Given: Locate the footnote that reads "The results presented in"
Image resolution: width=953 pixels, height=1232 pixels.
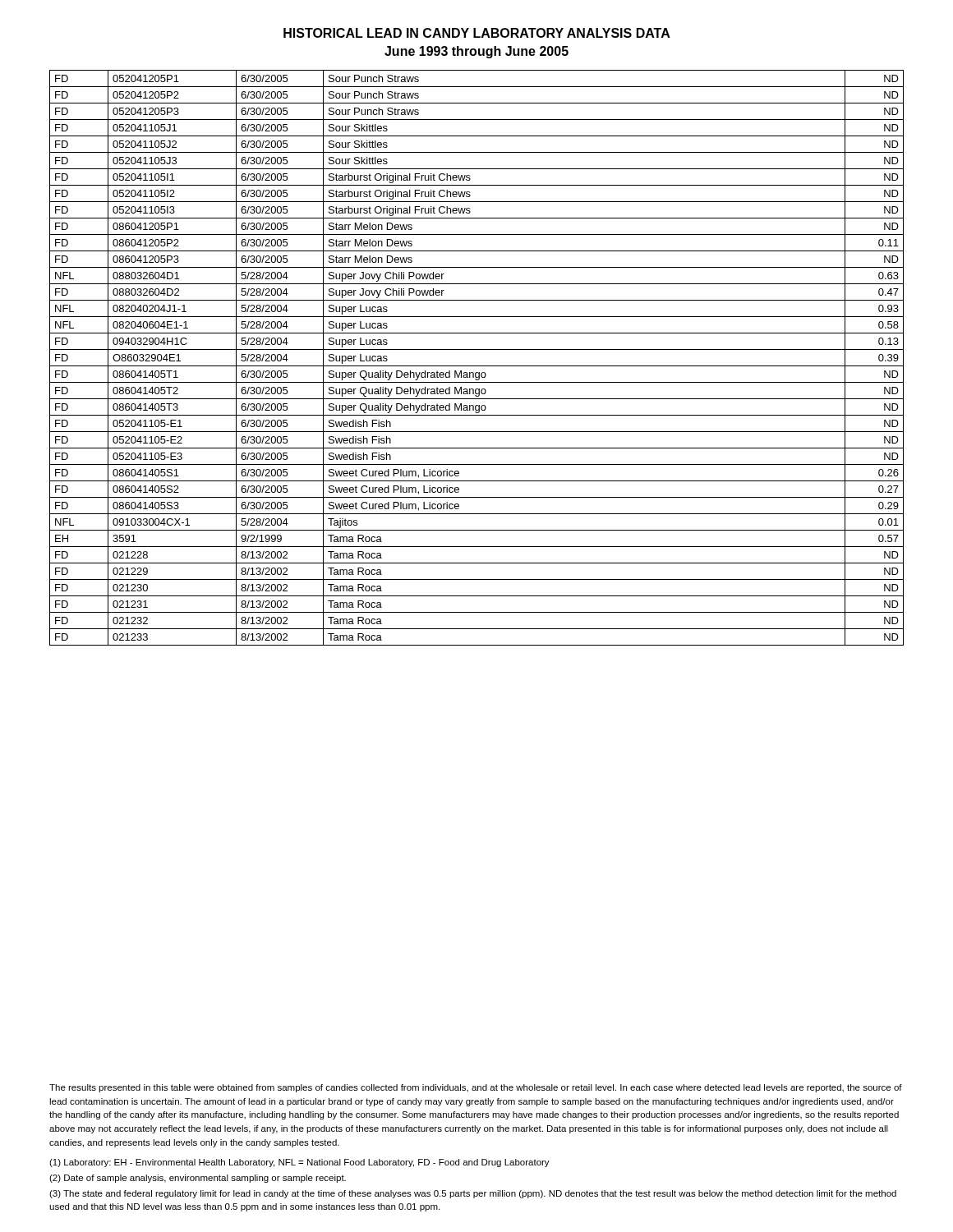Looking at the screenshot, I should (x=475, y=1115).
